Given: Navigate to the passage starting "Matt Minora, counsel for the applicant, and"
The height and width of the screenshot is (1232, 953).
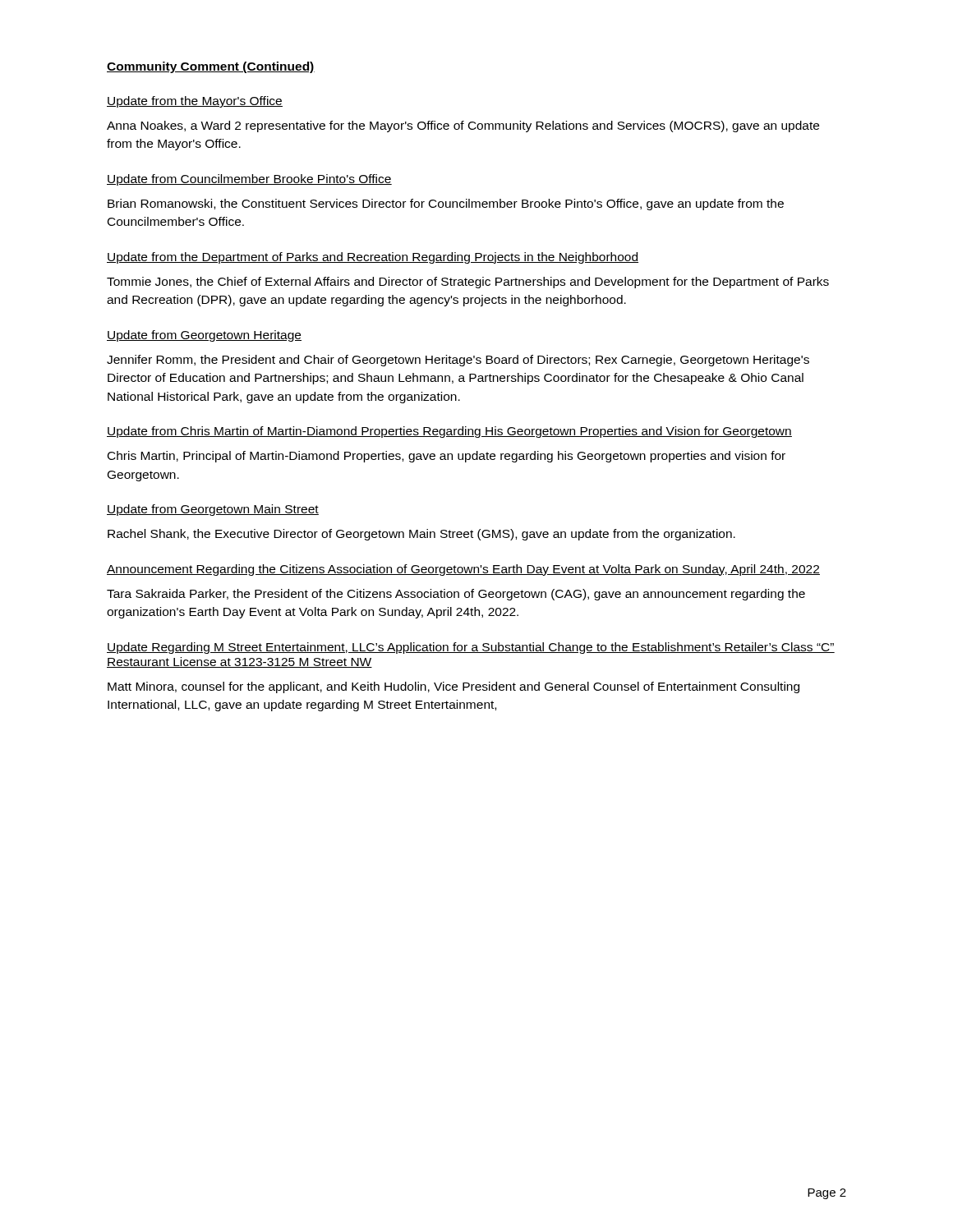Looking at the screenshot, I should (454, 695).
